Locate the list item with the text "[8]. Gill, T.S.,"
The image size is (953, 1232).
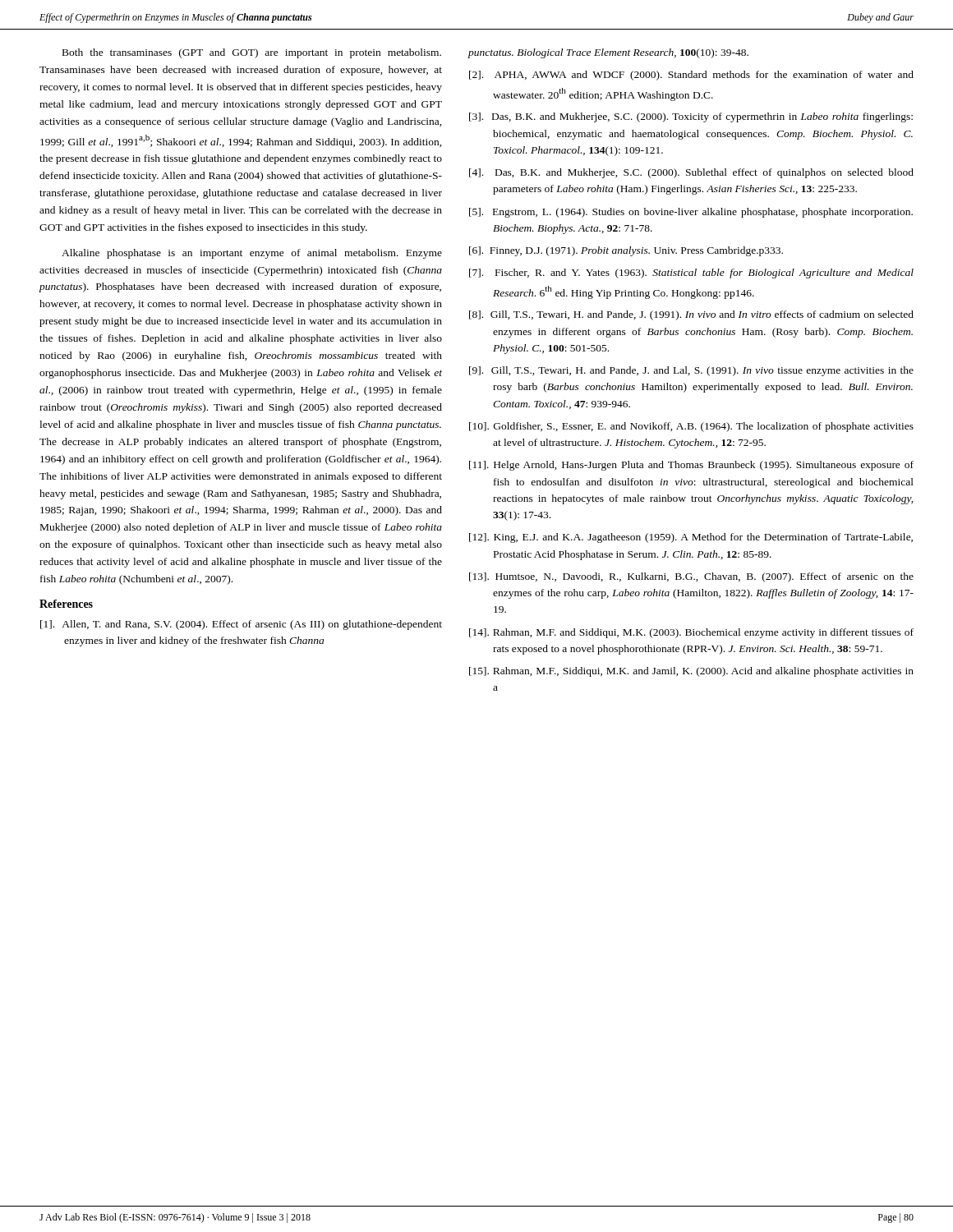pyautogui.click(x=691, y=331)
